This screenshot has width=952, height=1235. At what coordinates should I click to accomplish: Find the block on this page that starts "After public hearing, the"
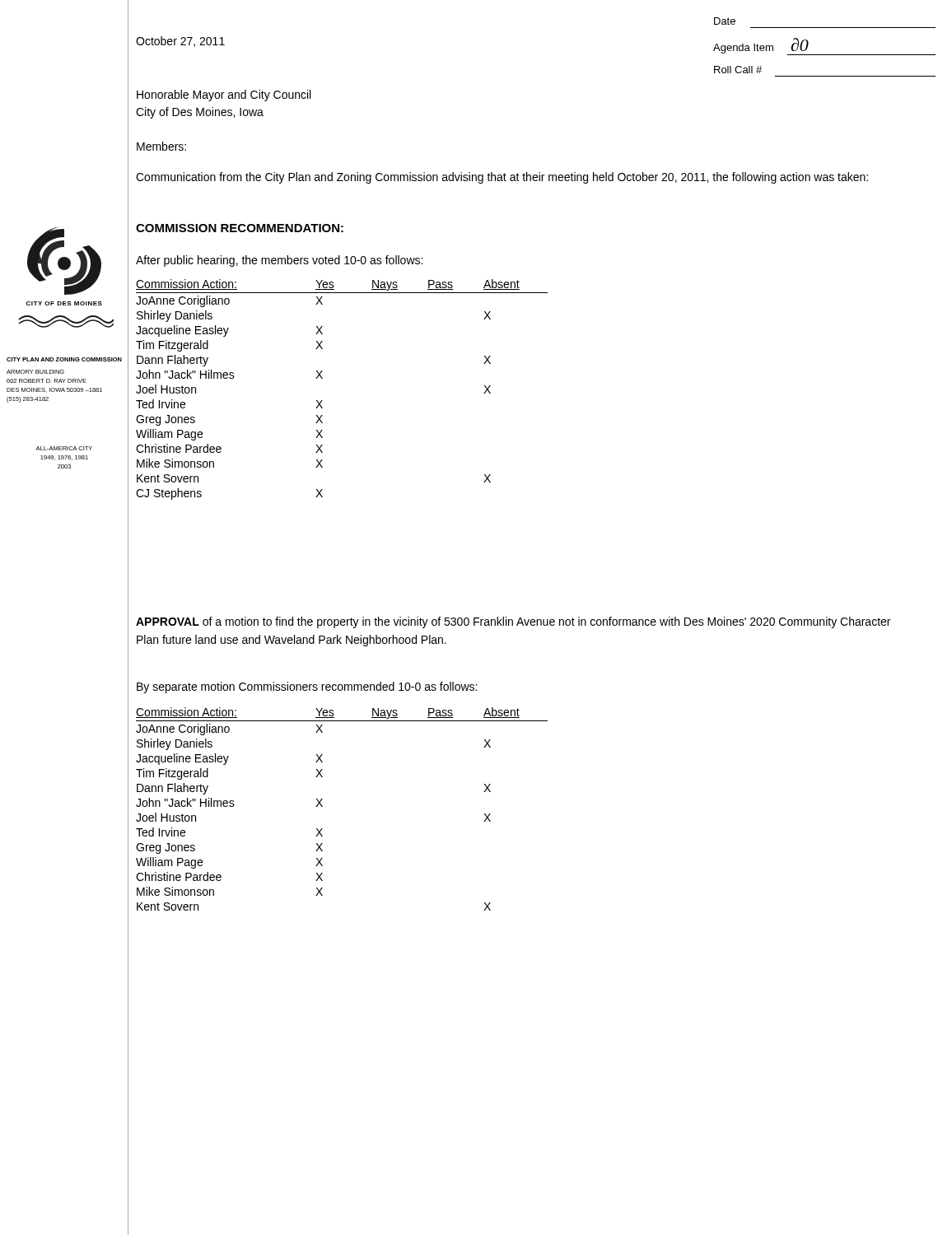pos(280,260)
